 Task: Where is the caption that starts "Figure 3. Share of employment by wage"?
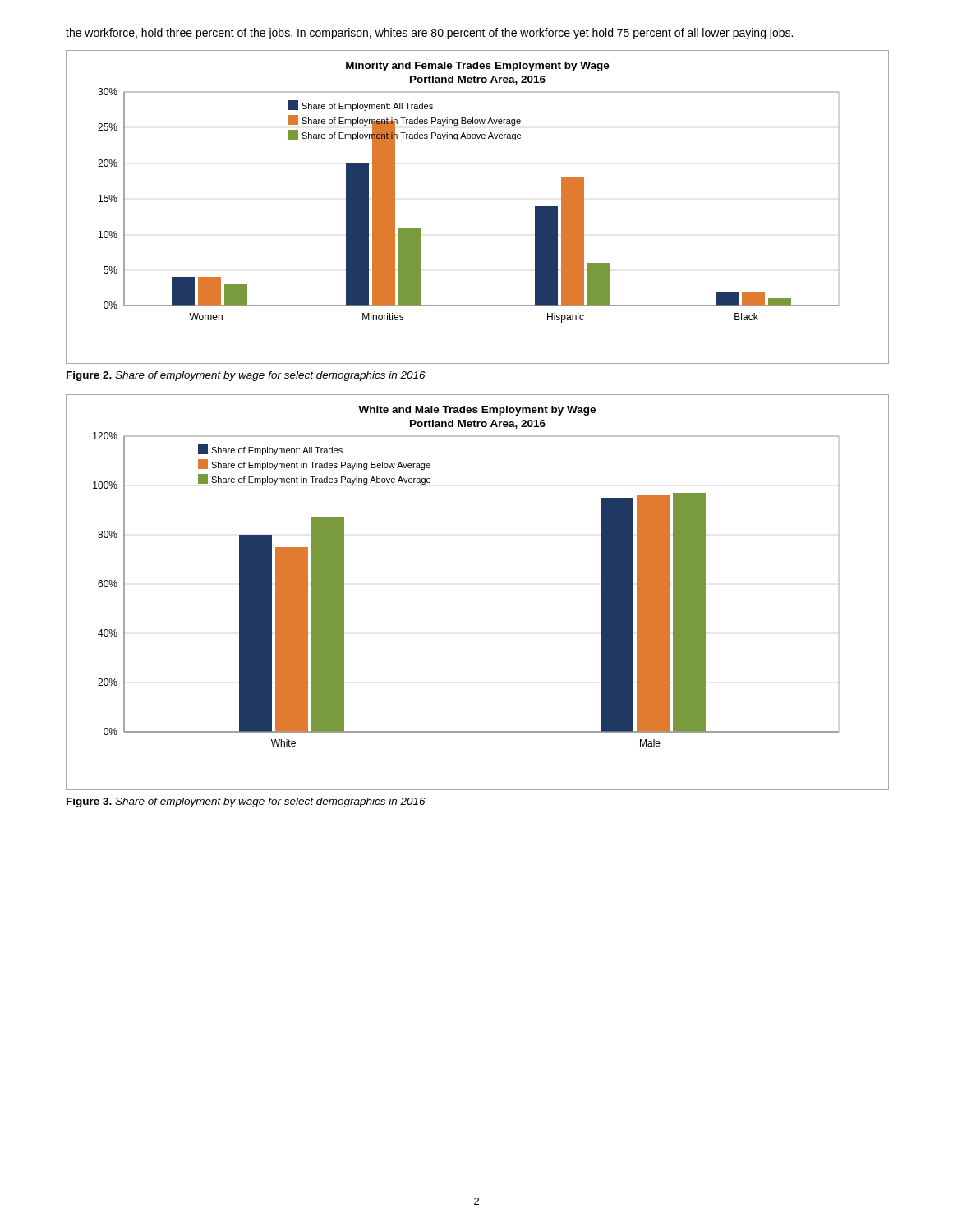(245, 801)
